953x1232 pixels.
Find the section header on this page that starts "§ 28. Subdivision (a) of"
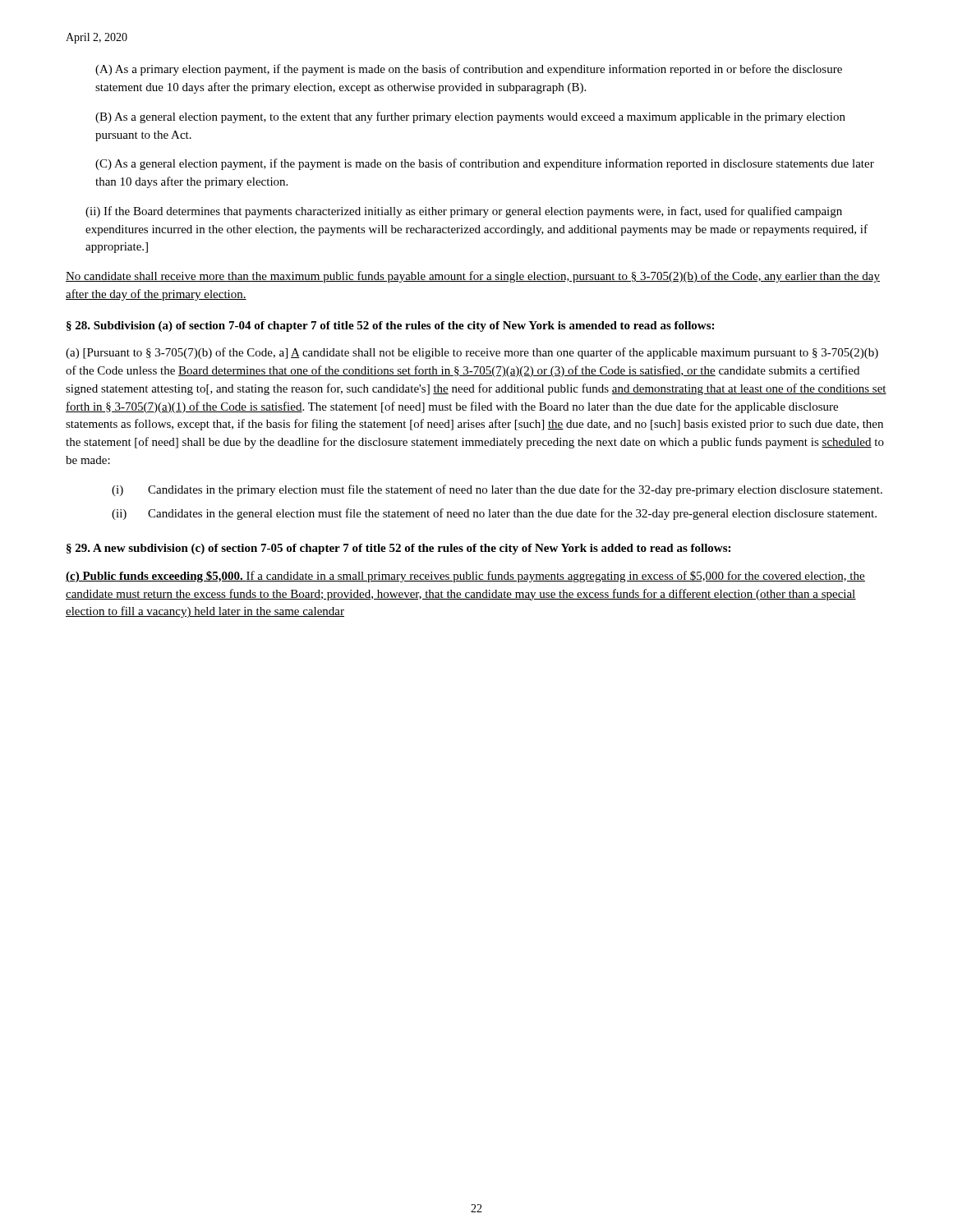coord(390,325)
